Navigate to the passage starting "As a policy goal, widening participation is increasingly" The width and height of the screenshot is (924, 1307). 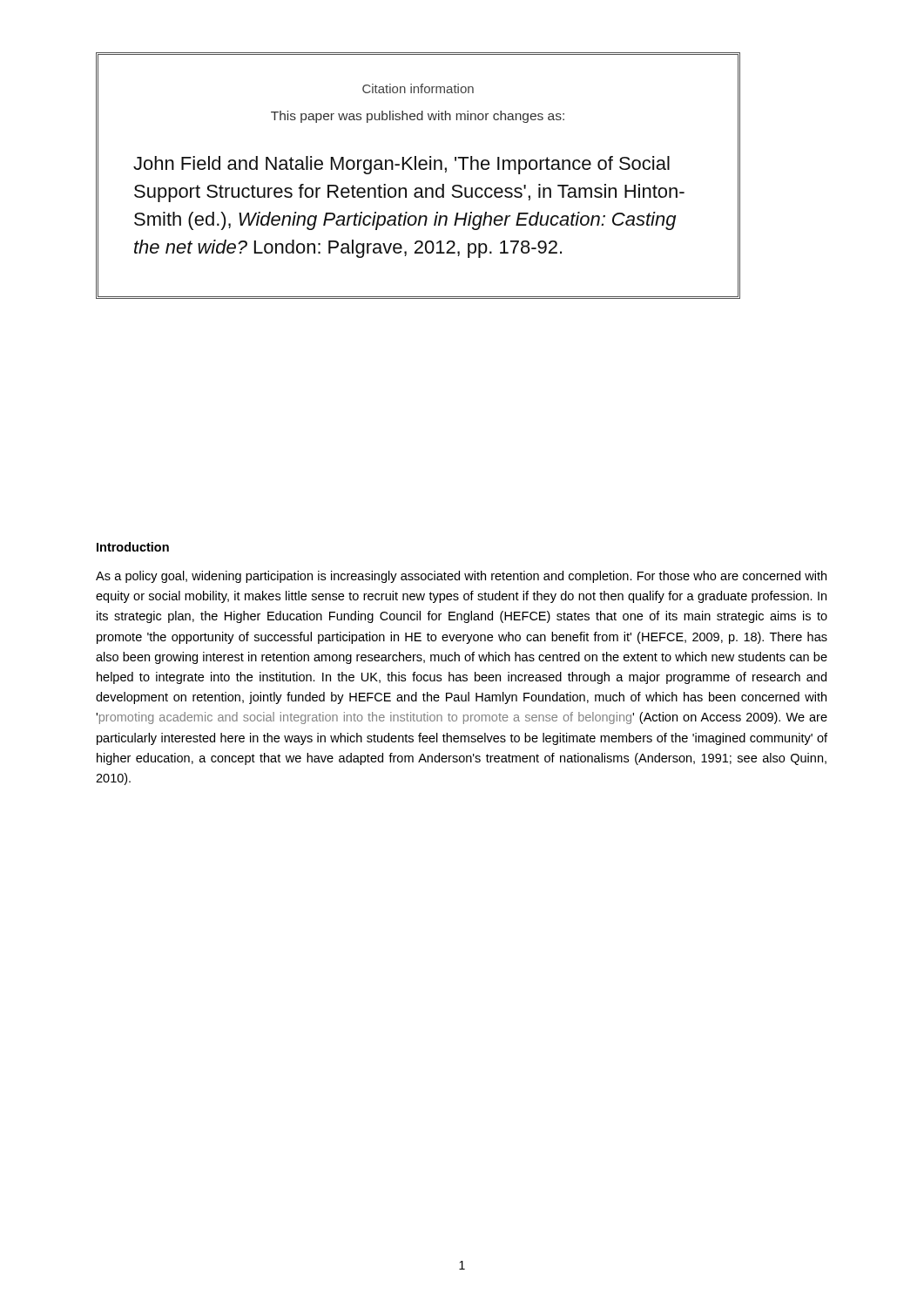click(462, 677)
